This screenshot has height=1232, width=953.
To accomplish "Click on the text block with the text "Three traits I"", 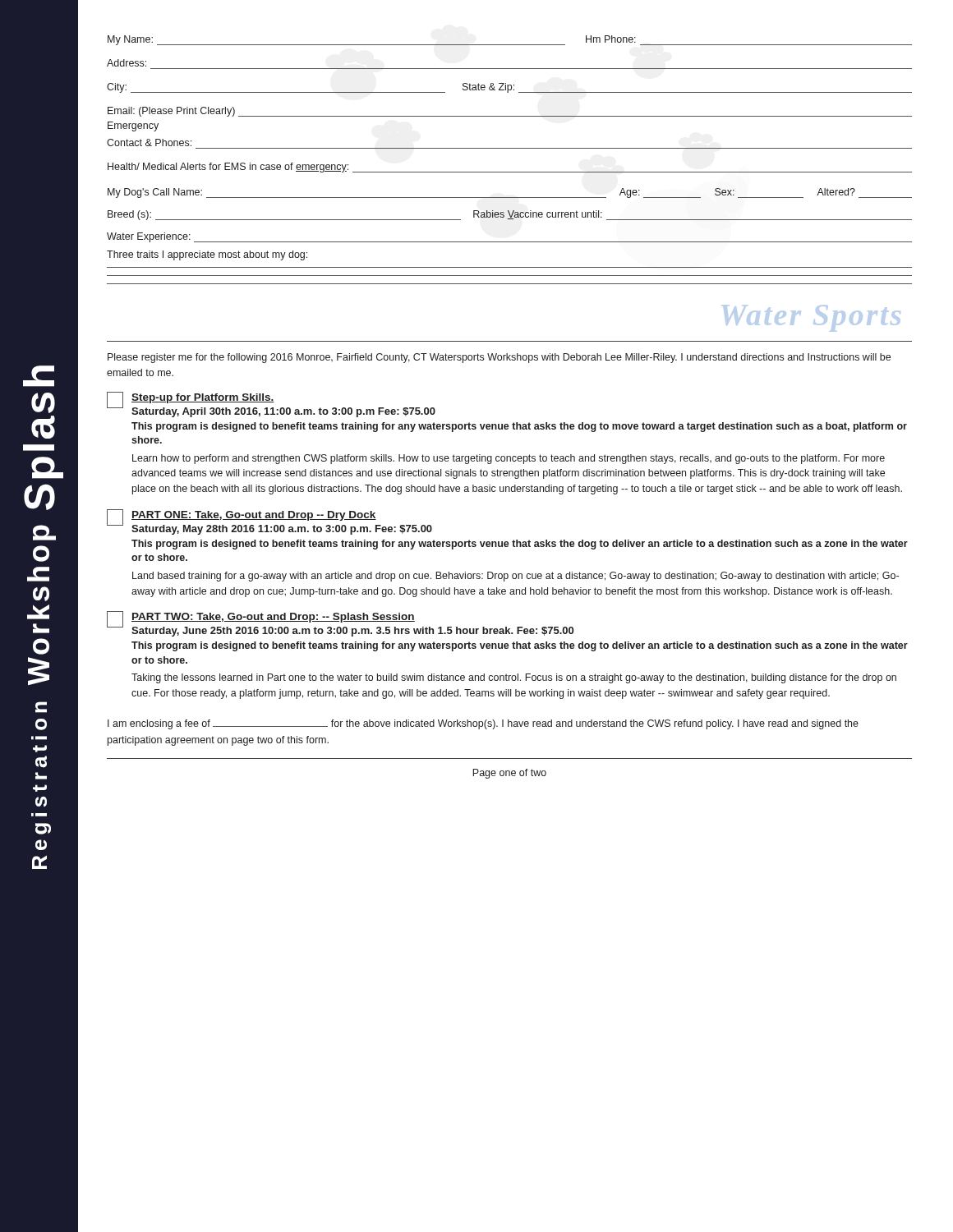I will (x=208, y=255).
